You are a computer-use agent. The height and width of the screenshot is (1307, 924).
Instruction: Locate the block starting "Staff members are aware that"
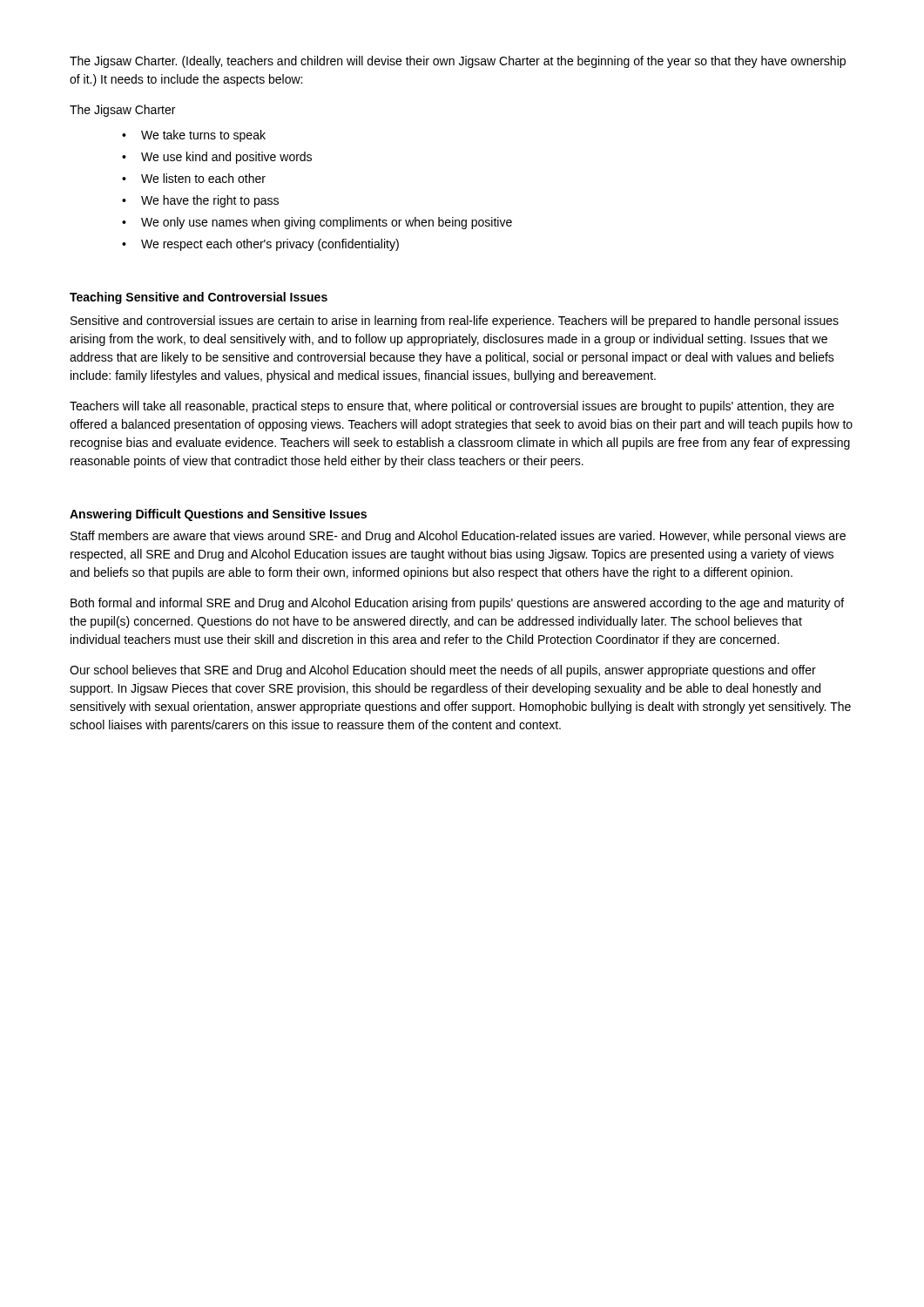458,554
